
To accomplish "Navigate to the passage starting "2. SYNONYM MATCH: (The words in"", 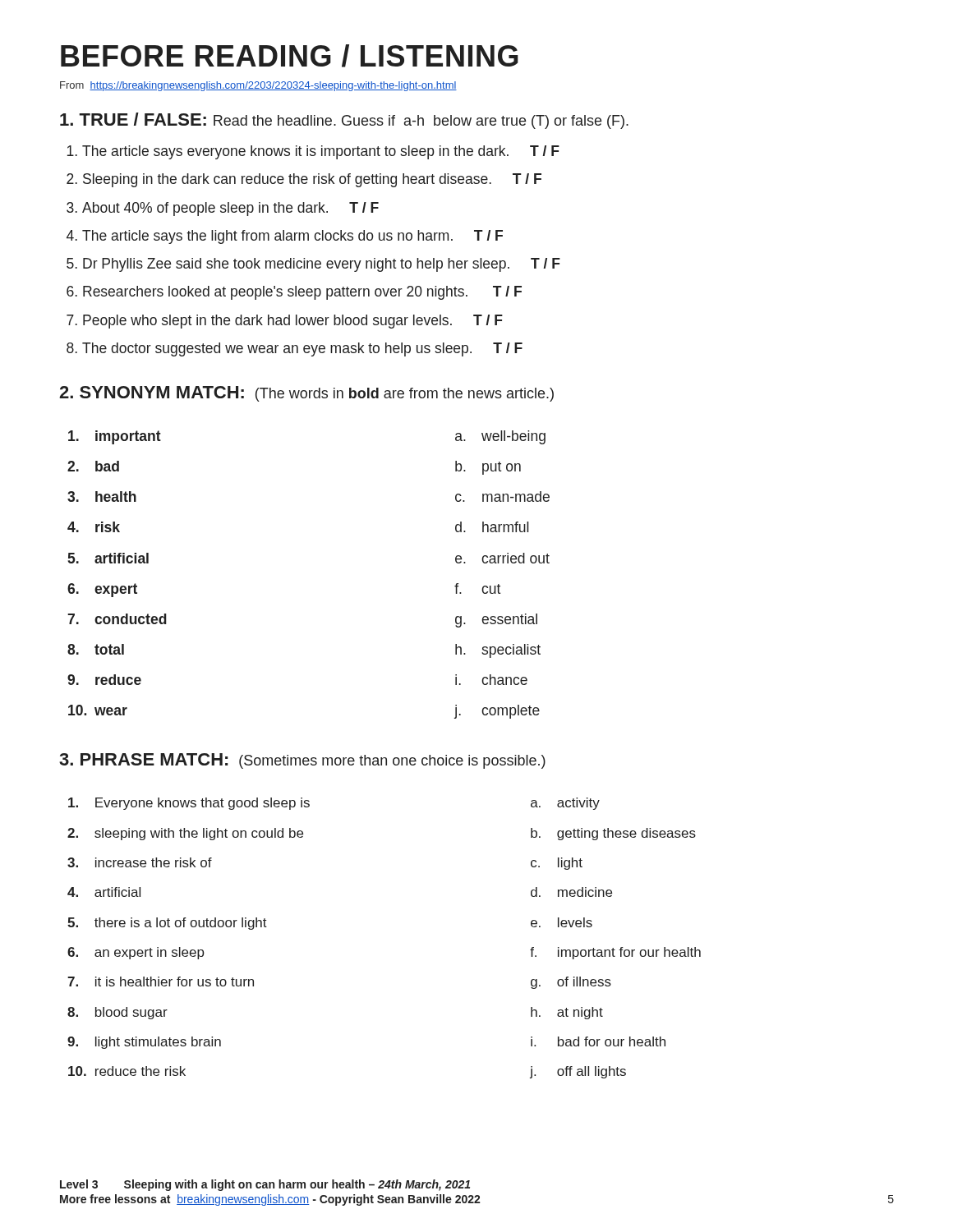I will point(307,392).
